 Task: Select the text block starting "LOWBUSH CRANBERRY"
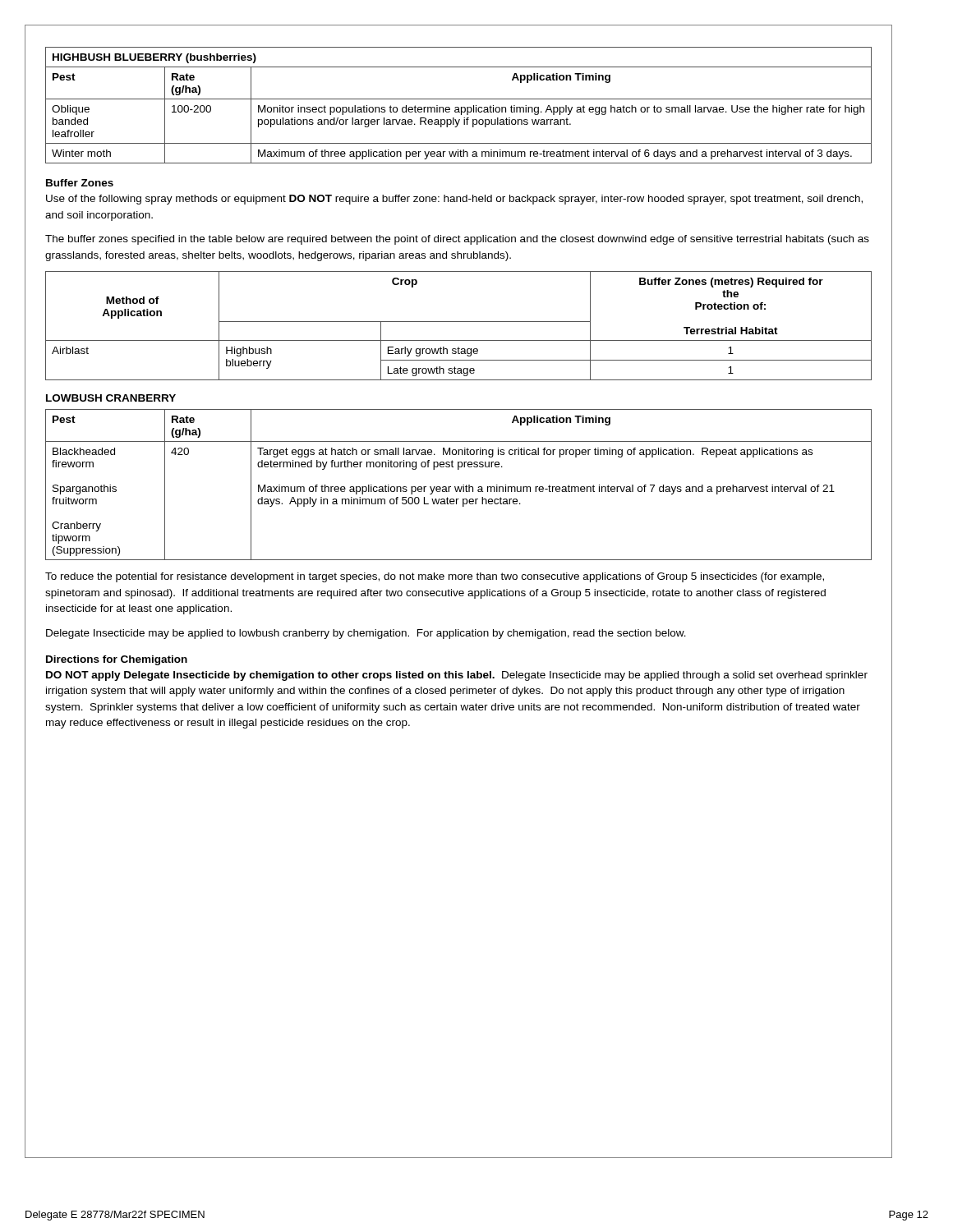pyautogui.click(x=111, y=398)
